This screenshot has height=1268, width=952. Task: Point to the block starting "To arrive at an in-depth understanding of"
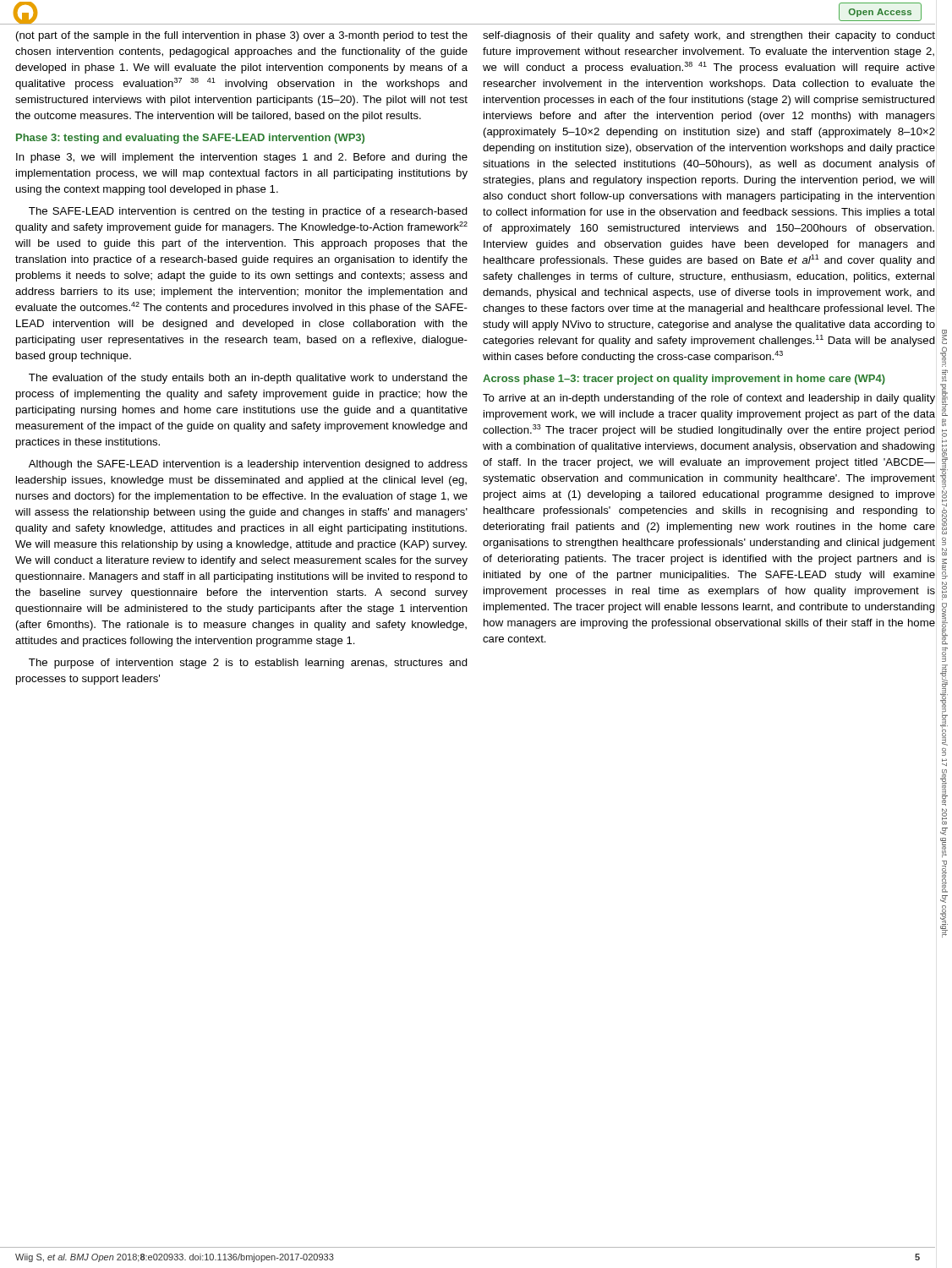coord(709,518)
